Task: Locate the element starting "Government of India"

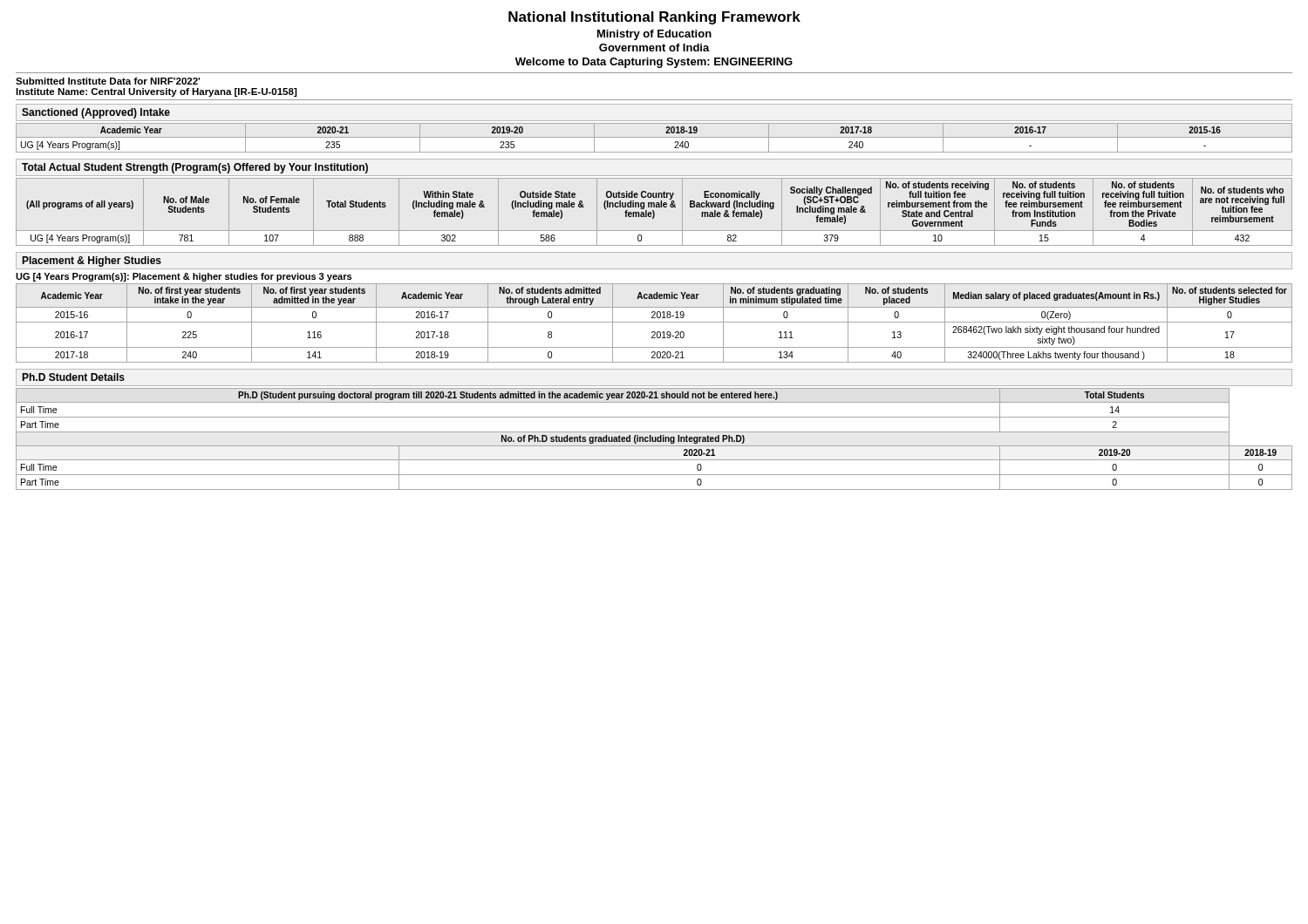Action: pyautogui.click(x=654, y=47)
